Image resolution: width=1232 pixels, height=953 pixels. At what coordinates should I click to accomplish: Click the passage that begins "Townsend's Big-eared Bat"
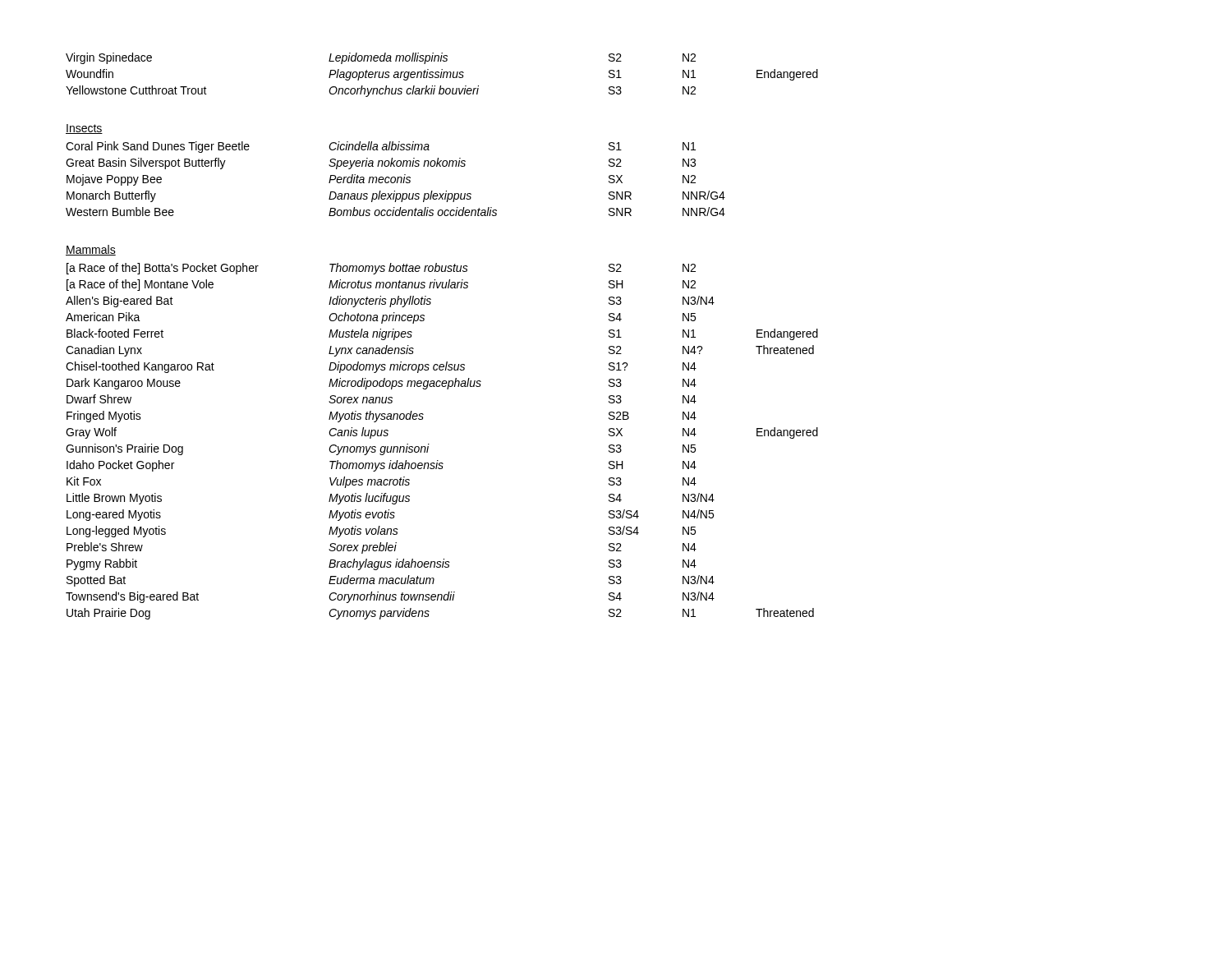pyautogui.click(x=411, y=596)
